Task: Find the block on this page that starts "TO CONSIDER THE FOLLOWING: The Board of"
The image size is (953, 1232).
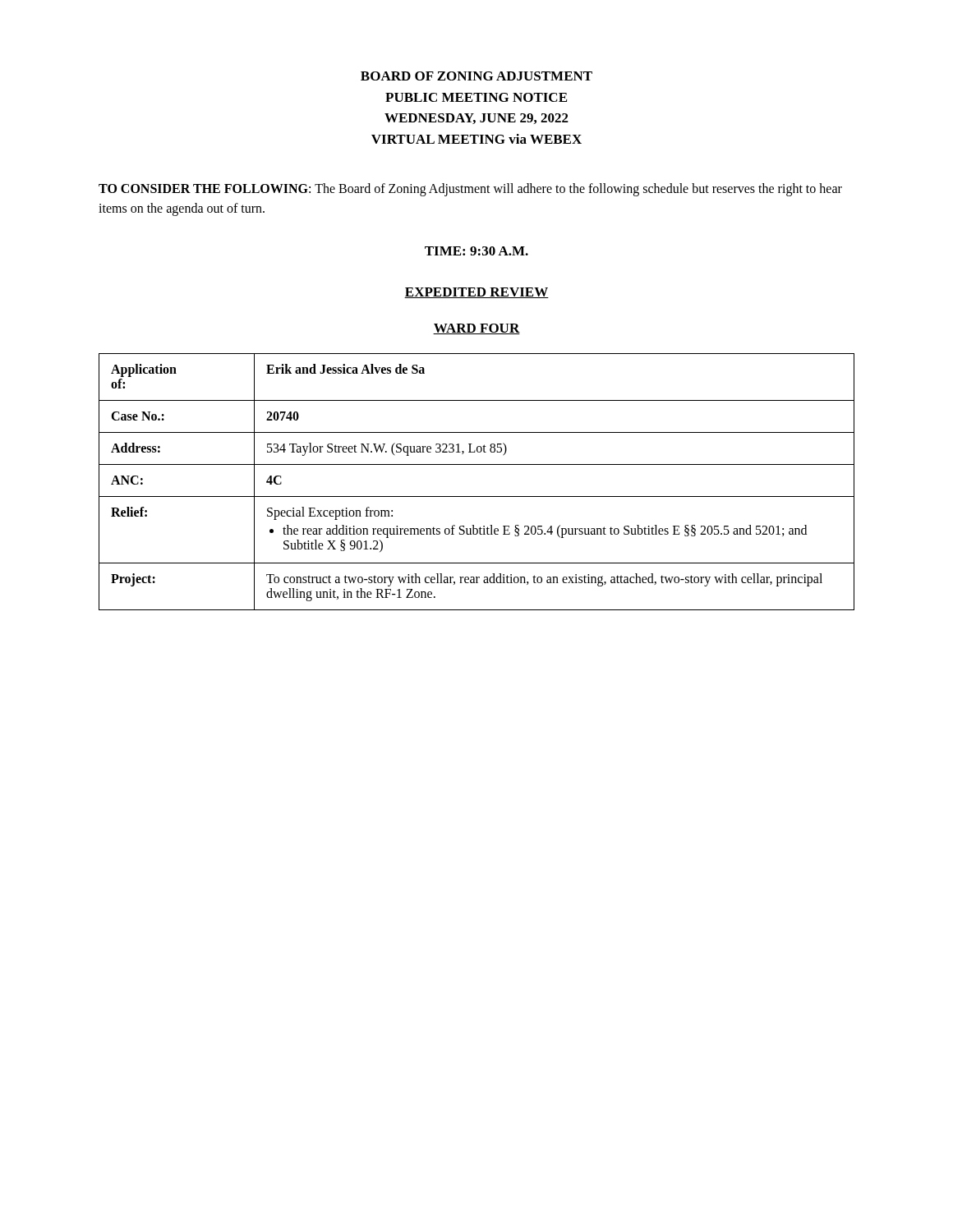Action: [x=470, y=198]
